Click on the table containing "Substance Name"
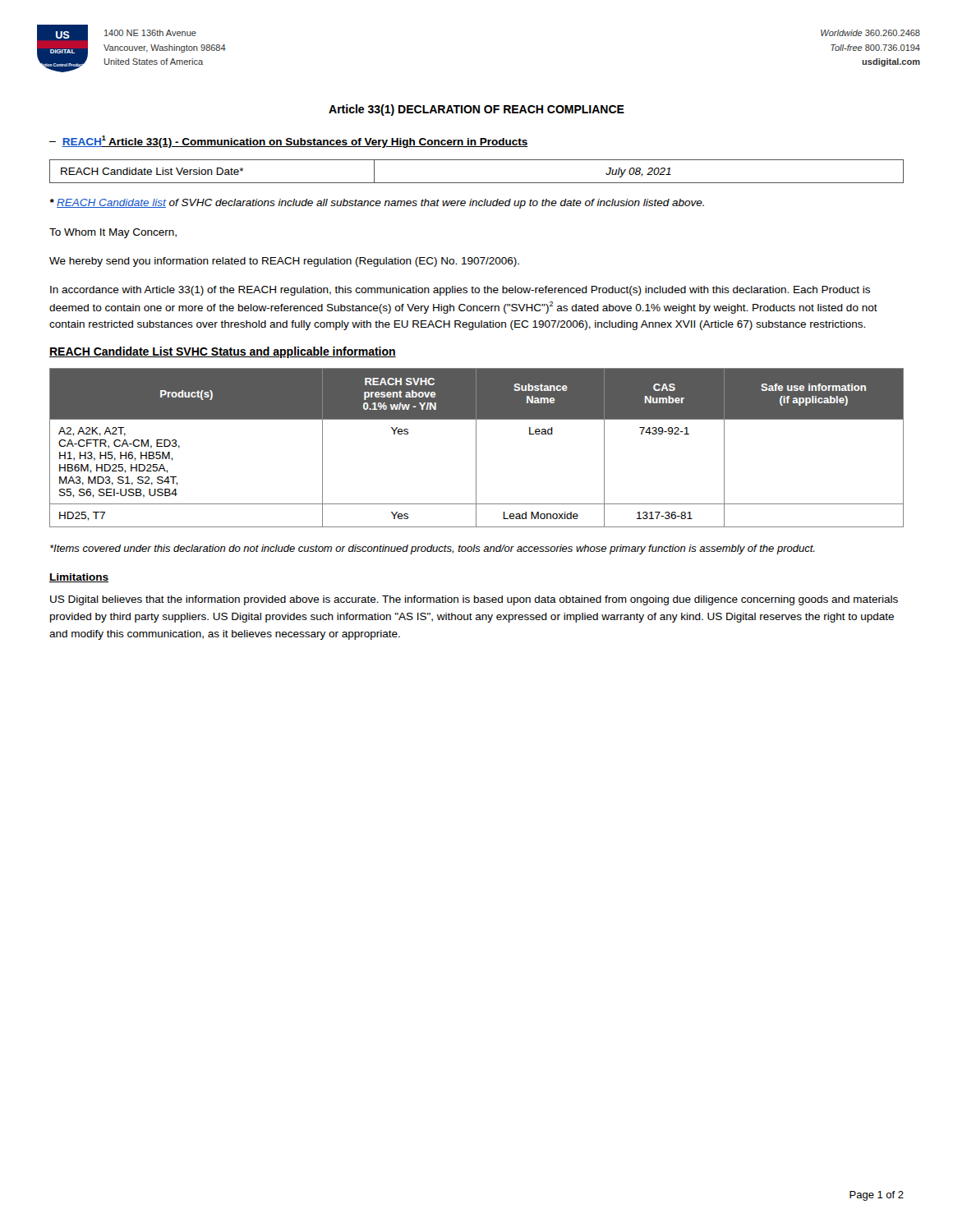 [476, 448]
